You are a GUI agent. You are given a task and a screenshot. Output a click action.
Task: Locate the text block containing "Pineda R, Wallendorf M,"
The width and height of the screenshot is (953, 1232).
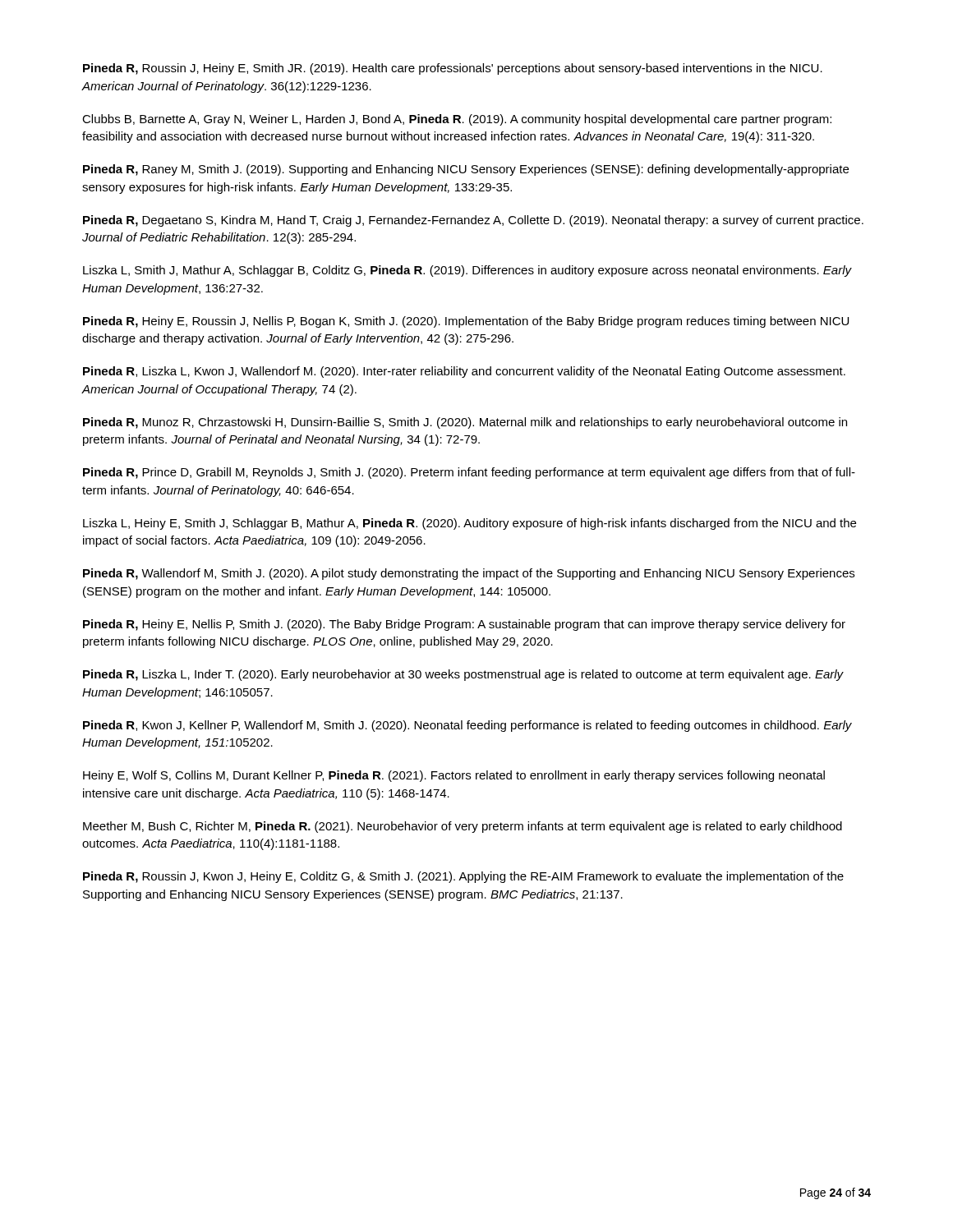(469, 582)
